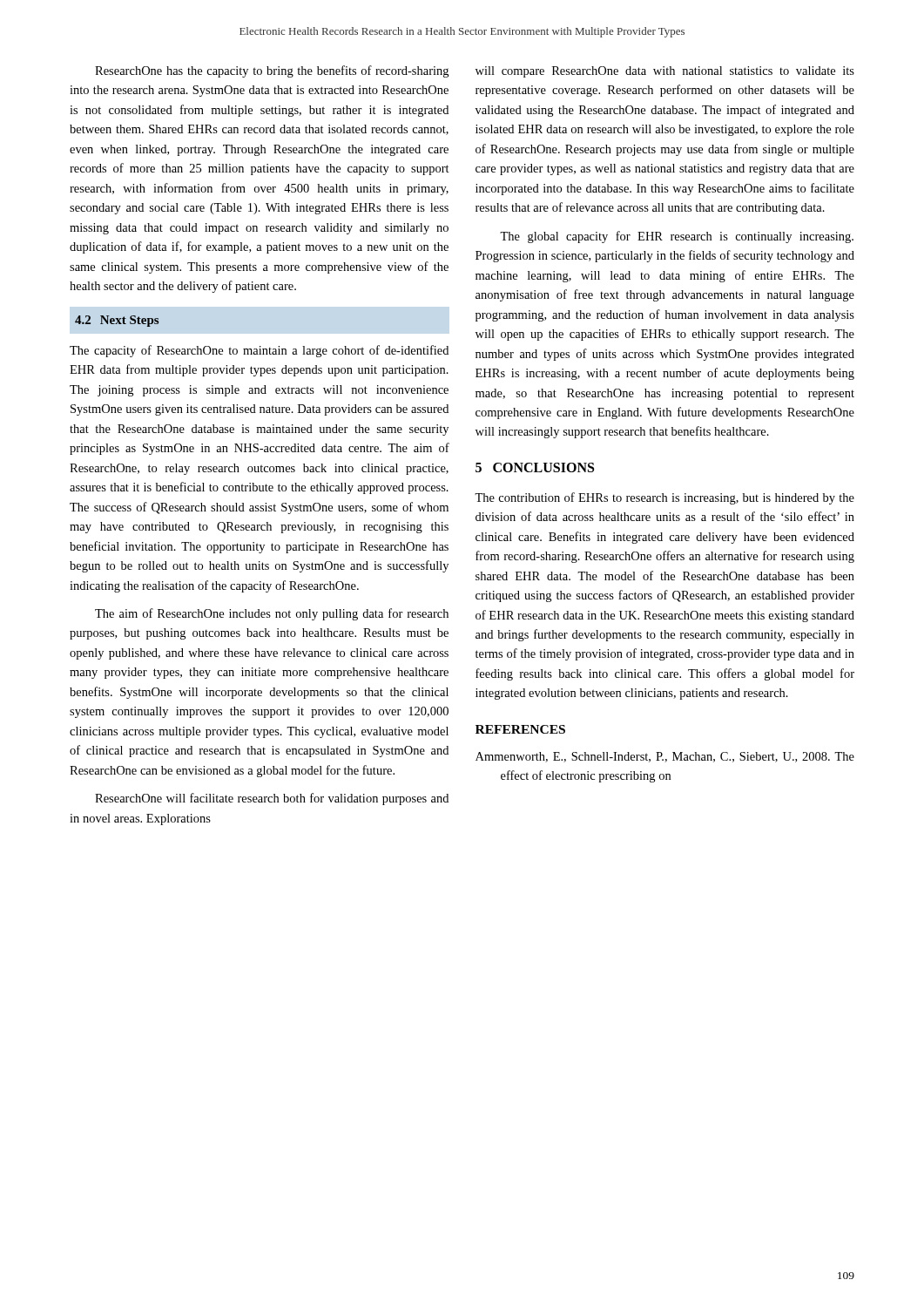924x1307 pixels.
Task: Locate the block of text that opens with "The contribution of EHRs"
Action: click(665, 595)
